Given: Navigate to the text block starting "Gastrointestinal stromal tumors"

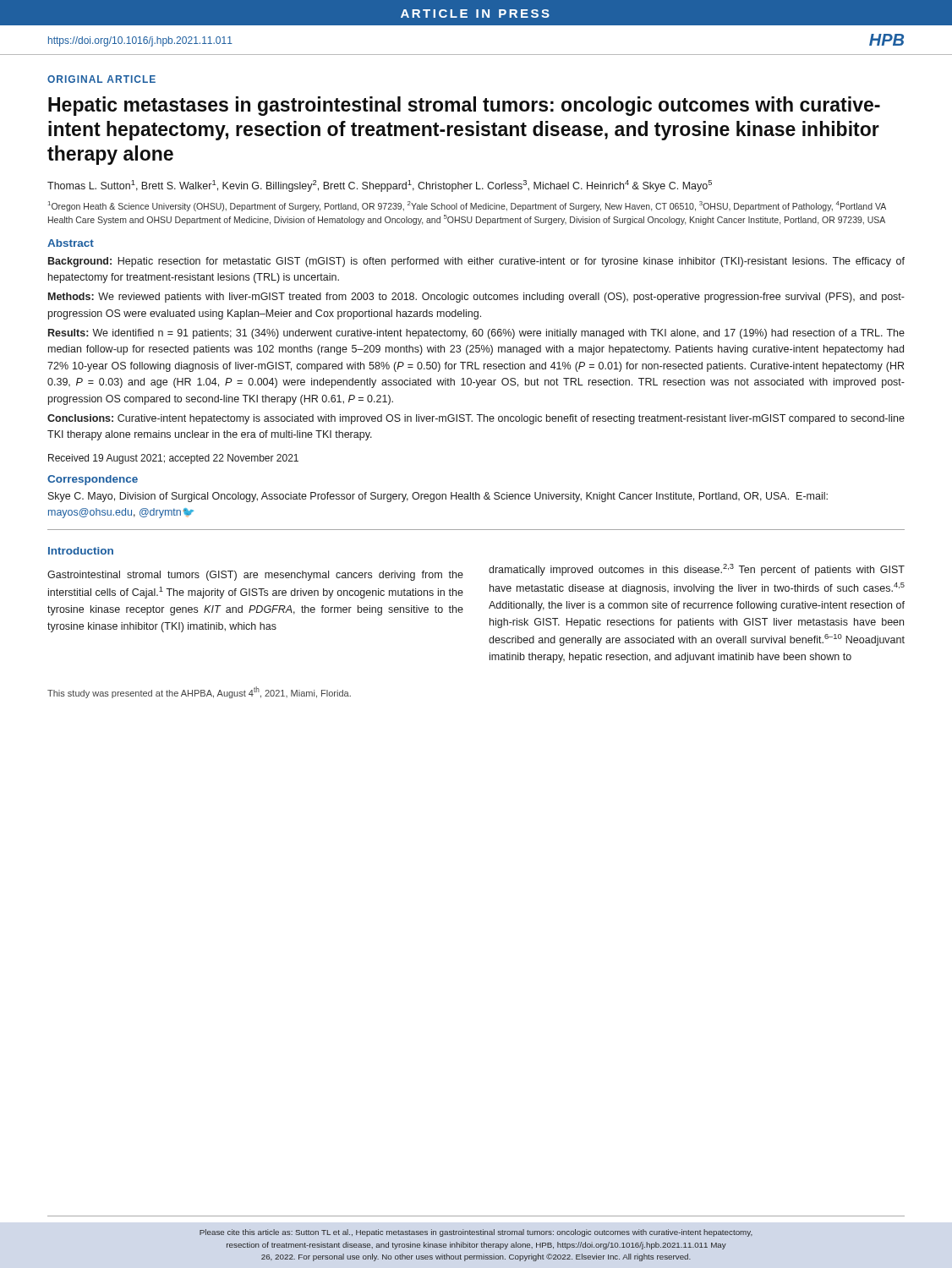Looking at the screenshot, I should tap(255, 601).
